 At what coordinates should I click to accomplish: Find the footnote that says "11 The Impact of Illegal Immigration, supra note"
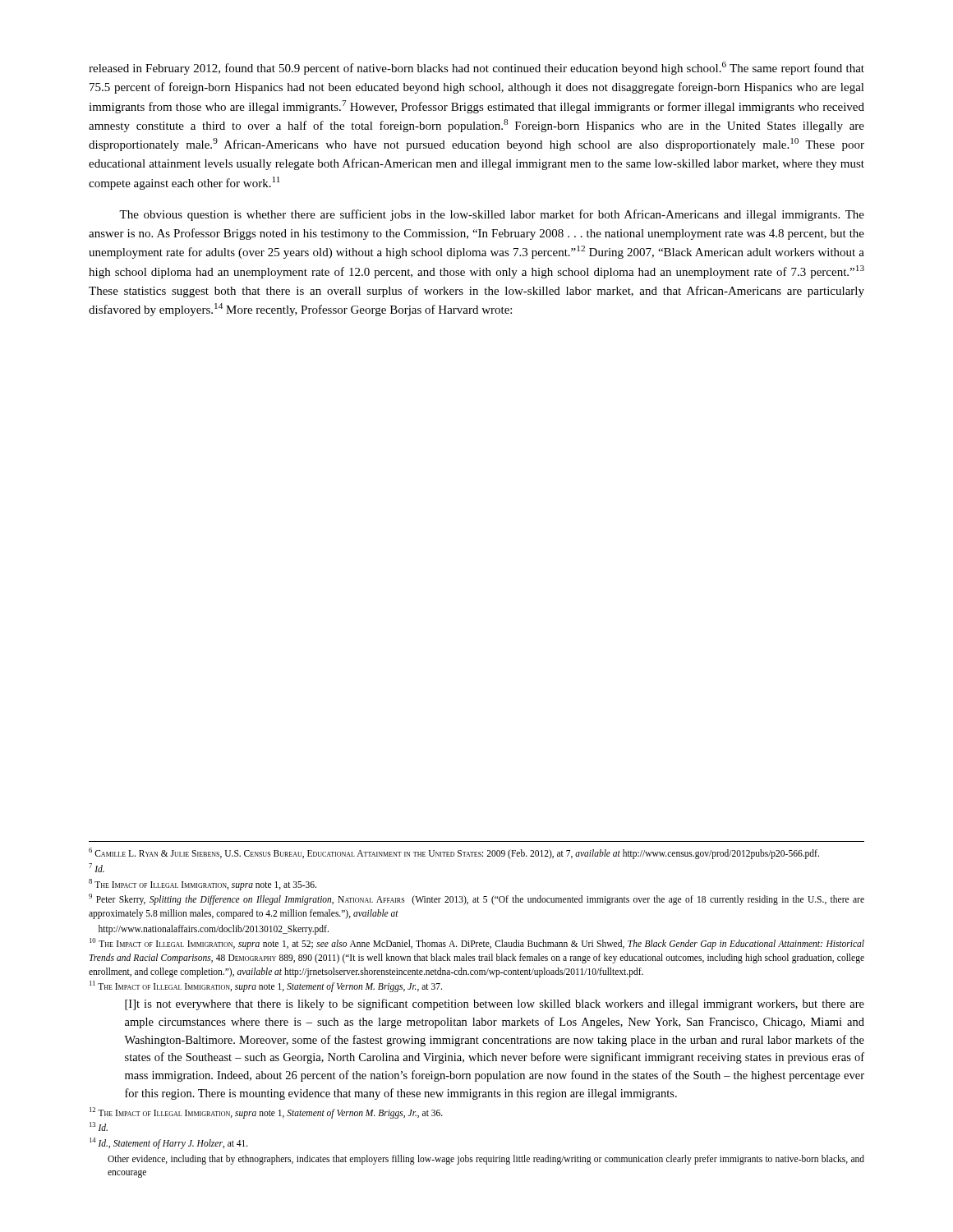266,986
